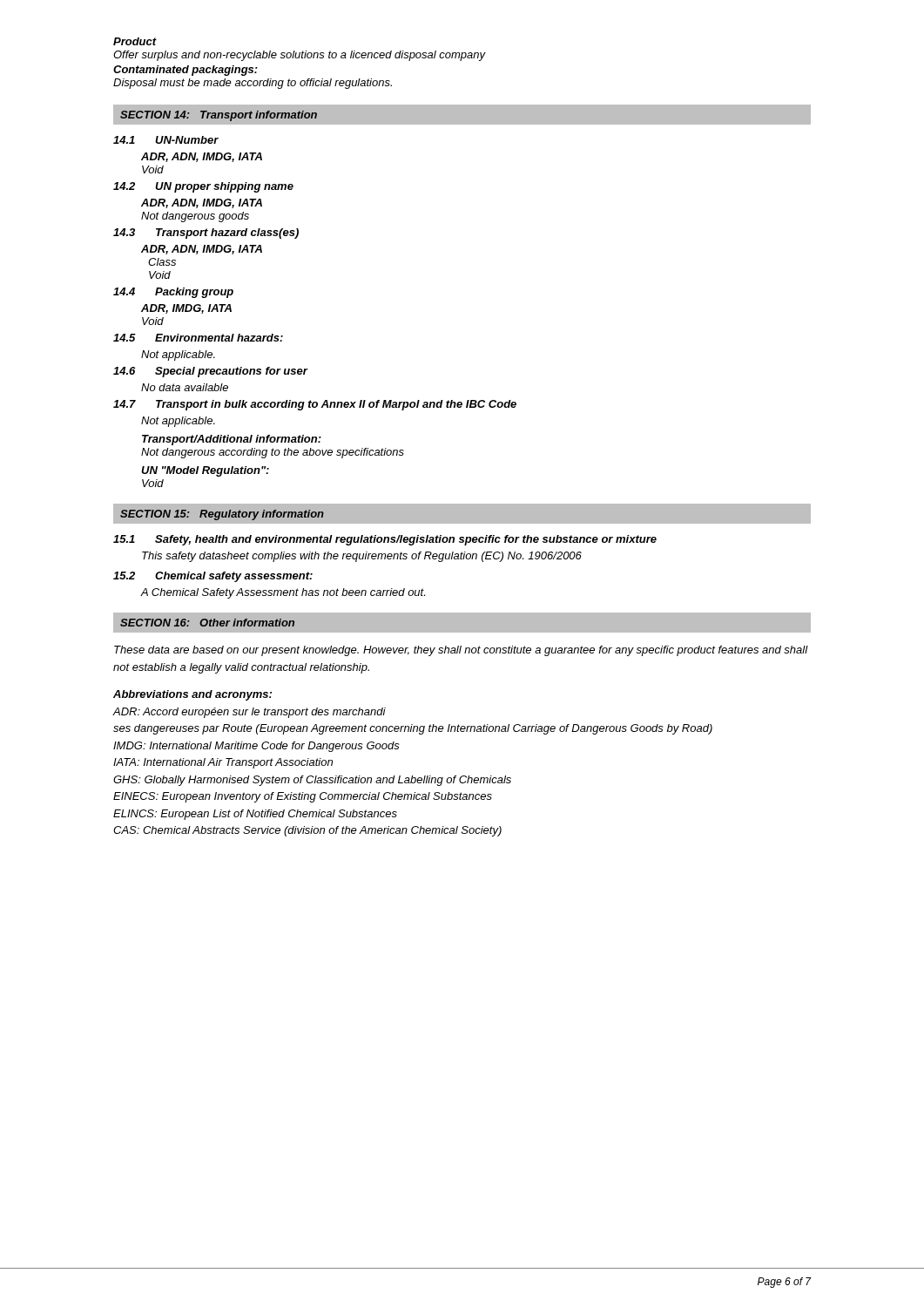924x1307 pixels.
Task: Select the text block containing "3 Transport hazard class(es) ADR,"
Action: [206, 234]
